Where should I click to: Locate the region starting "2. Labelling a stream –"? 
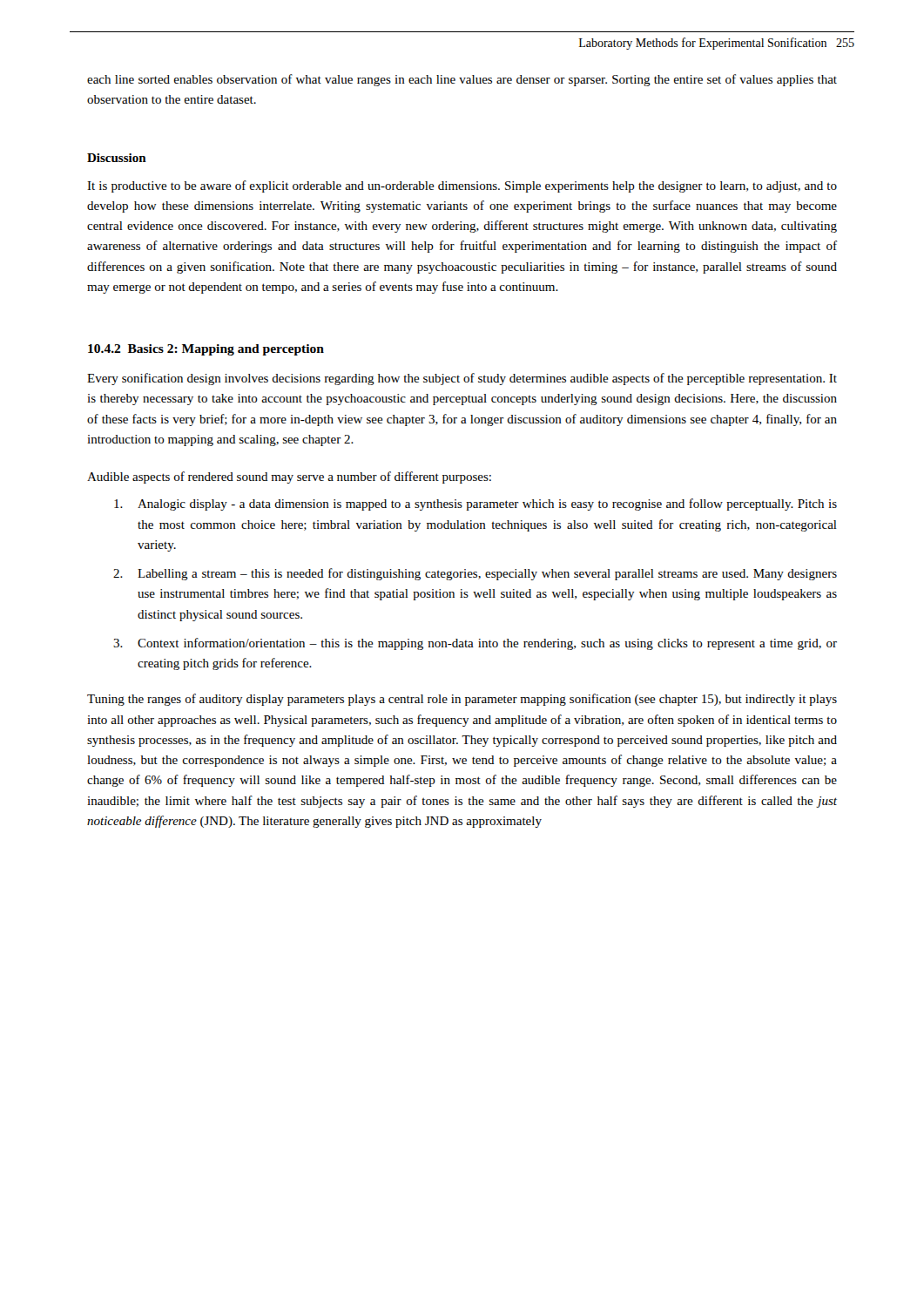(475, 594)
